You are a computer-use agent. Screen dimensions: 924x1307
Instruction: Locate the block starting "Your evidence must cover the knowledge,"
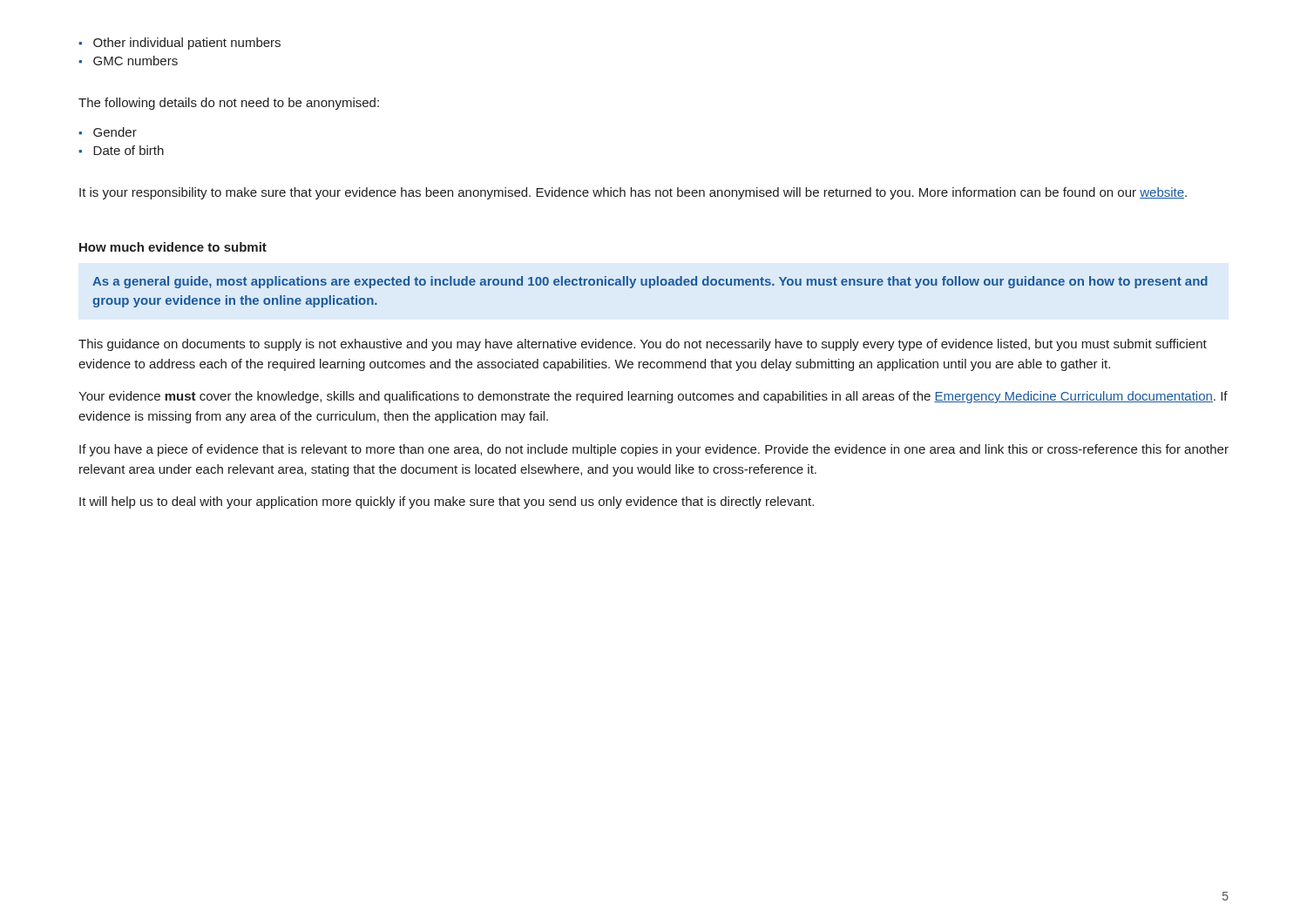click(x=653, y=406)
